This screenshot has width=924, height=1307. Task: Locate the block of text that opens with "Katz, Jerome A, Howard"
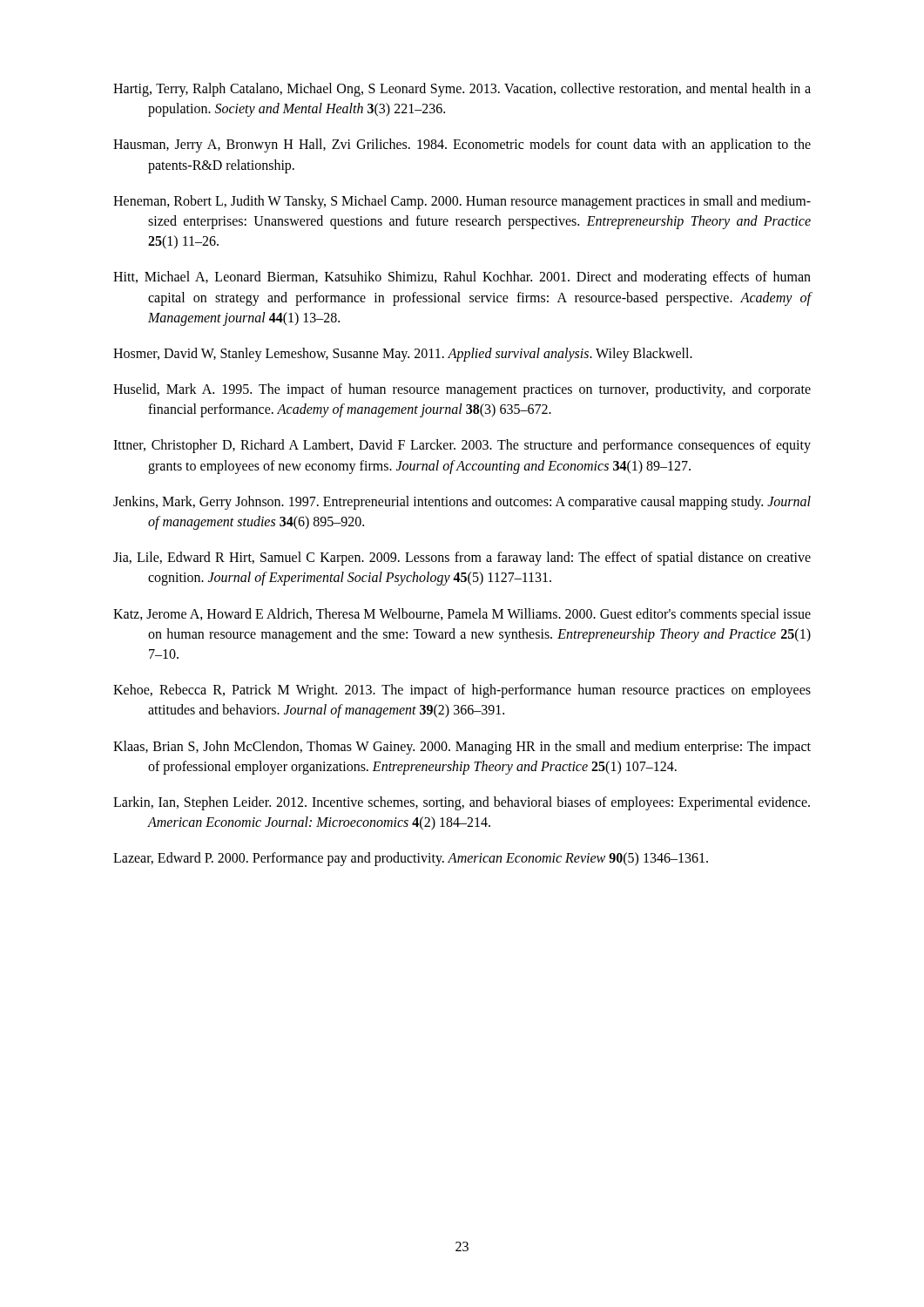[x=462, y=634]
